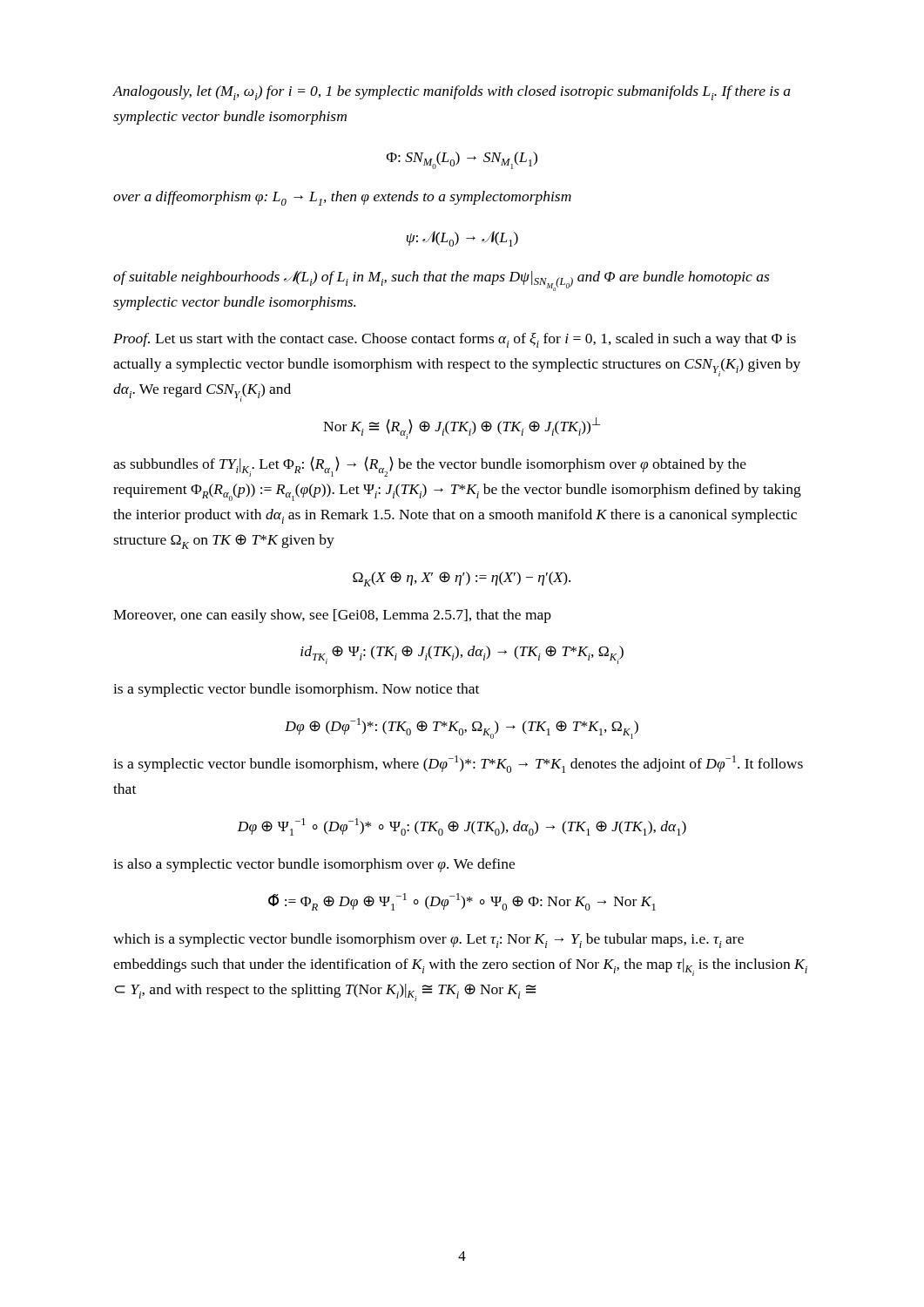This screenshot has width=924, height=1307.
Task: Point to the text starting "ψ: 𝒩(L0) → 𝒩(L1)"
Action: tap(462, 237)
